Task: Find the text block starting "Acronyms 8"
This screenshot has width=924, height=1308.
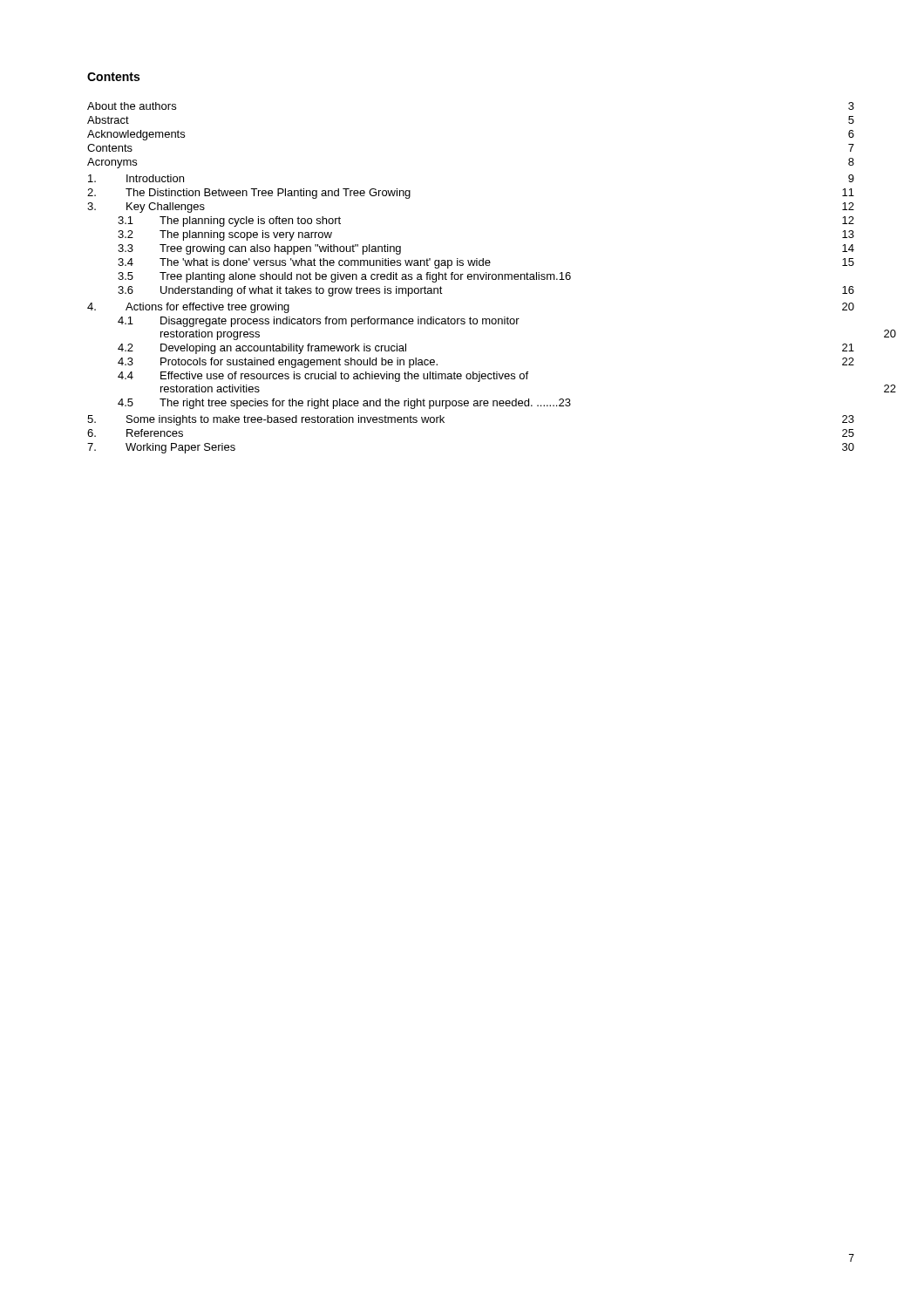Action: pyautogui.click(x=112, y=163)
